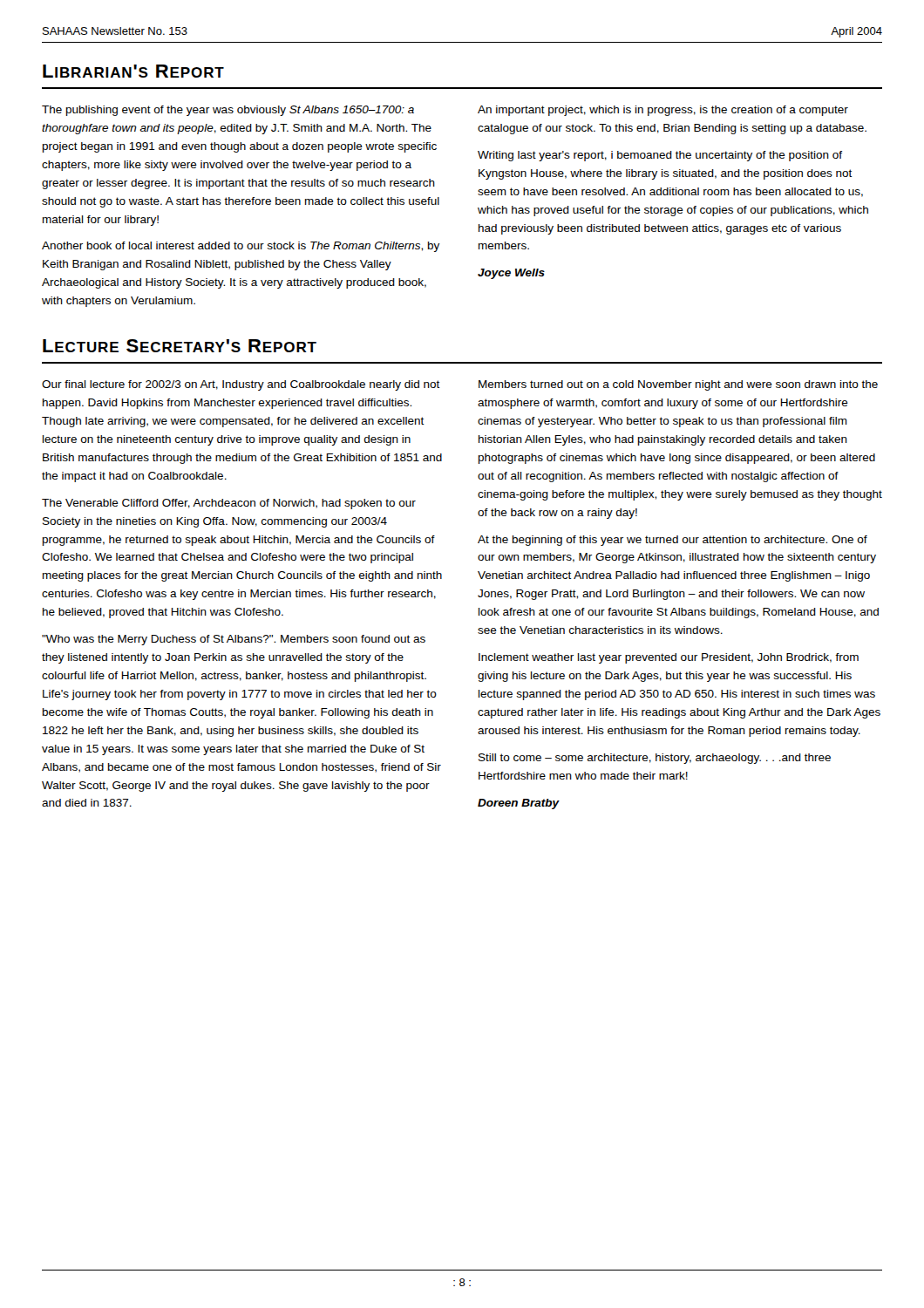Locate the text block containing "Inclement weather last"
The height and width of the screenshot is (1308, 924).
coord(680,694)
